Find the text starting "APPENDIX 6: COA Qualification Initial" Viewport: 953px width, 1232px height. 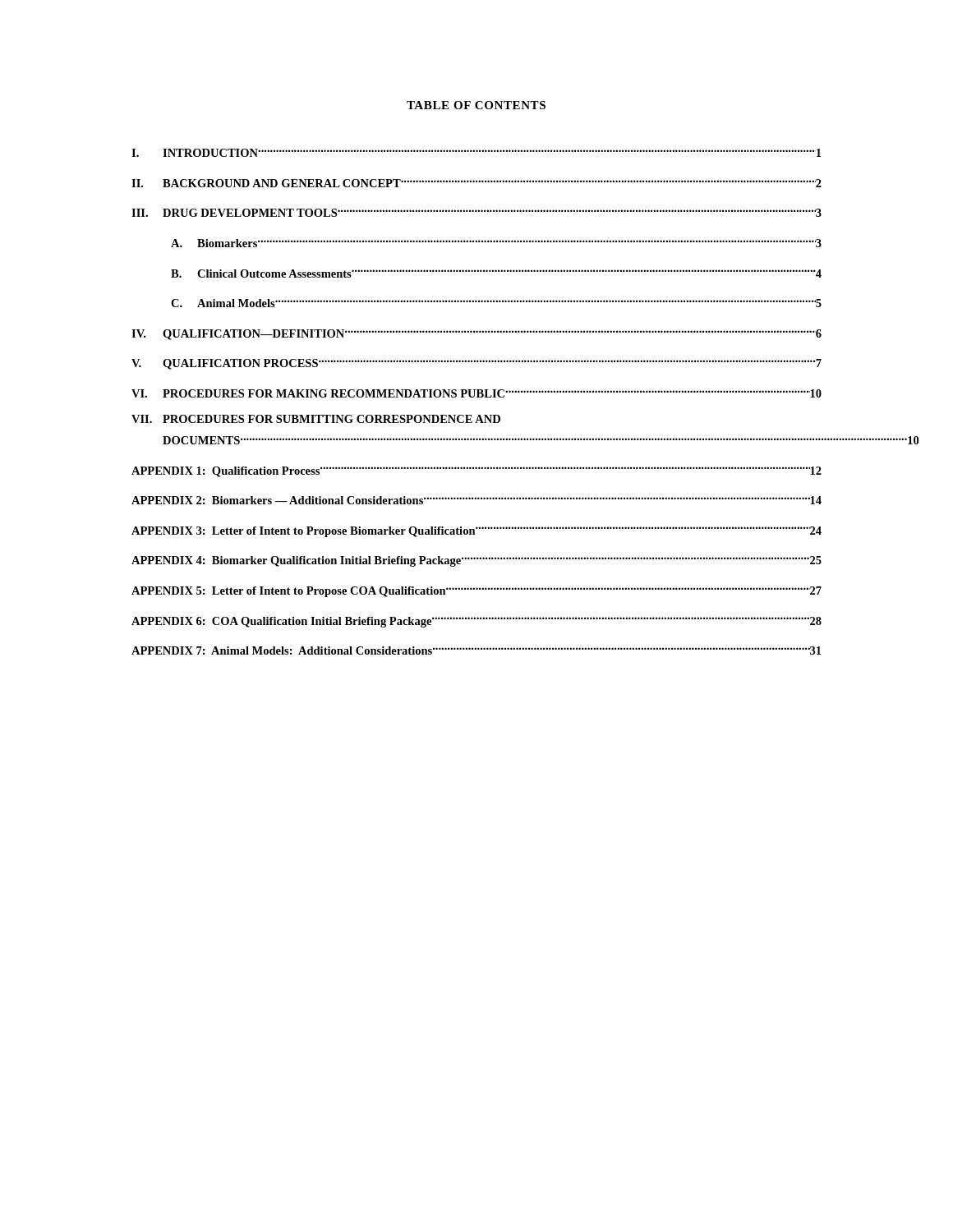pos(476,618)
